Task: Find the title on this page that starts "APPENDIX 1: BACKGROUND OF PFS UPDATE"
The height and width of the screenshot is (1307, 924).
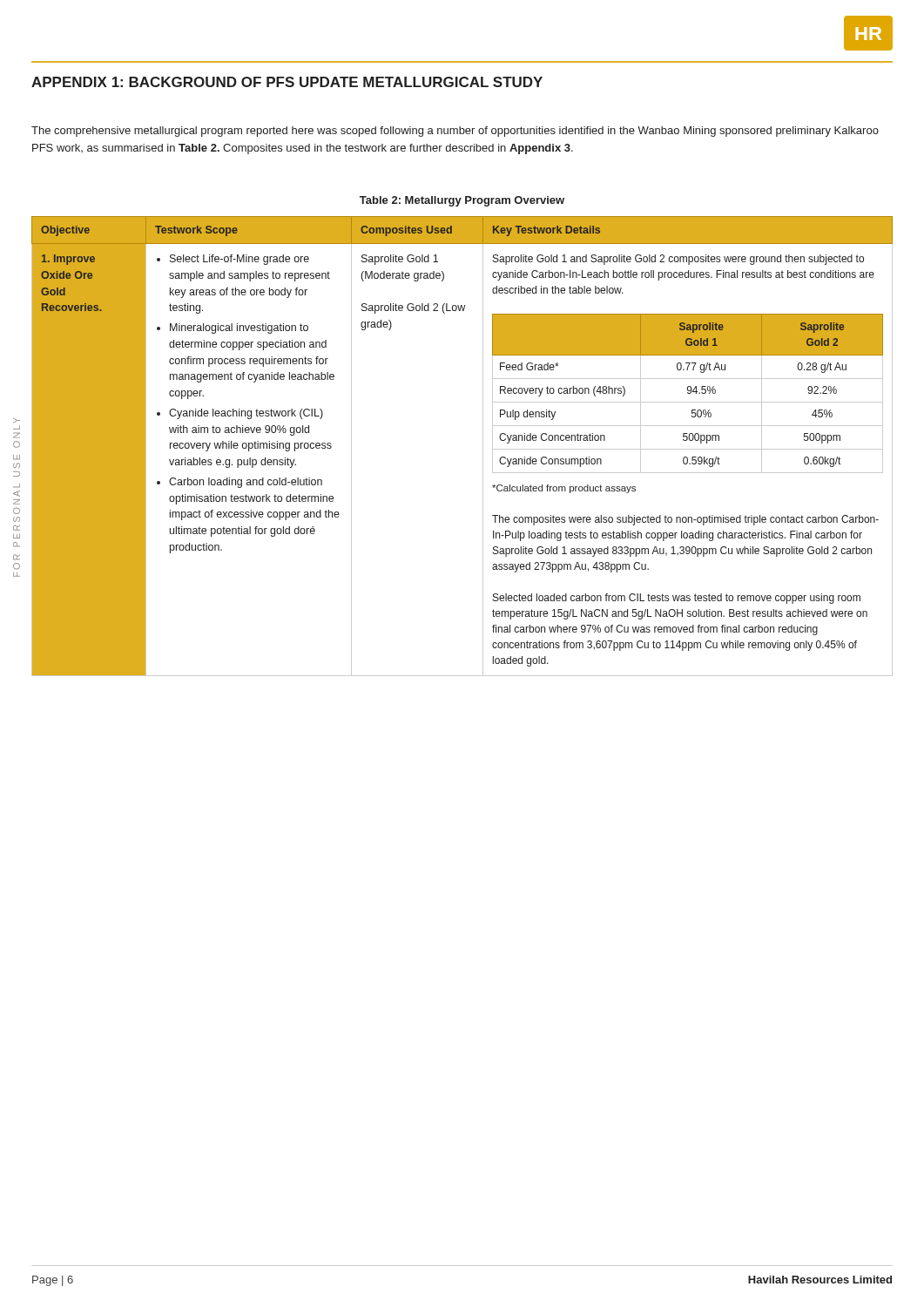Action: 462,83
